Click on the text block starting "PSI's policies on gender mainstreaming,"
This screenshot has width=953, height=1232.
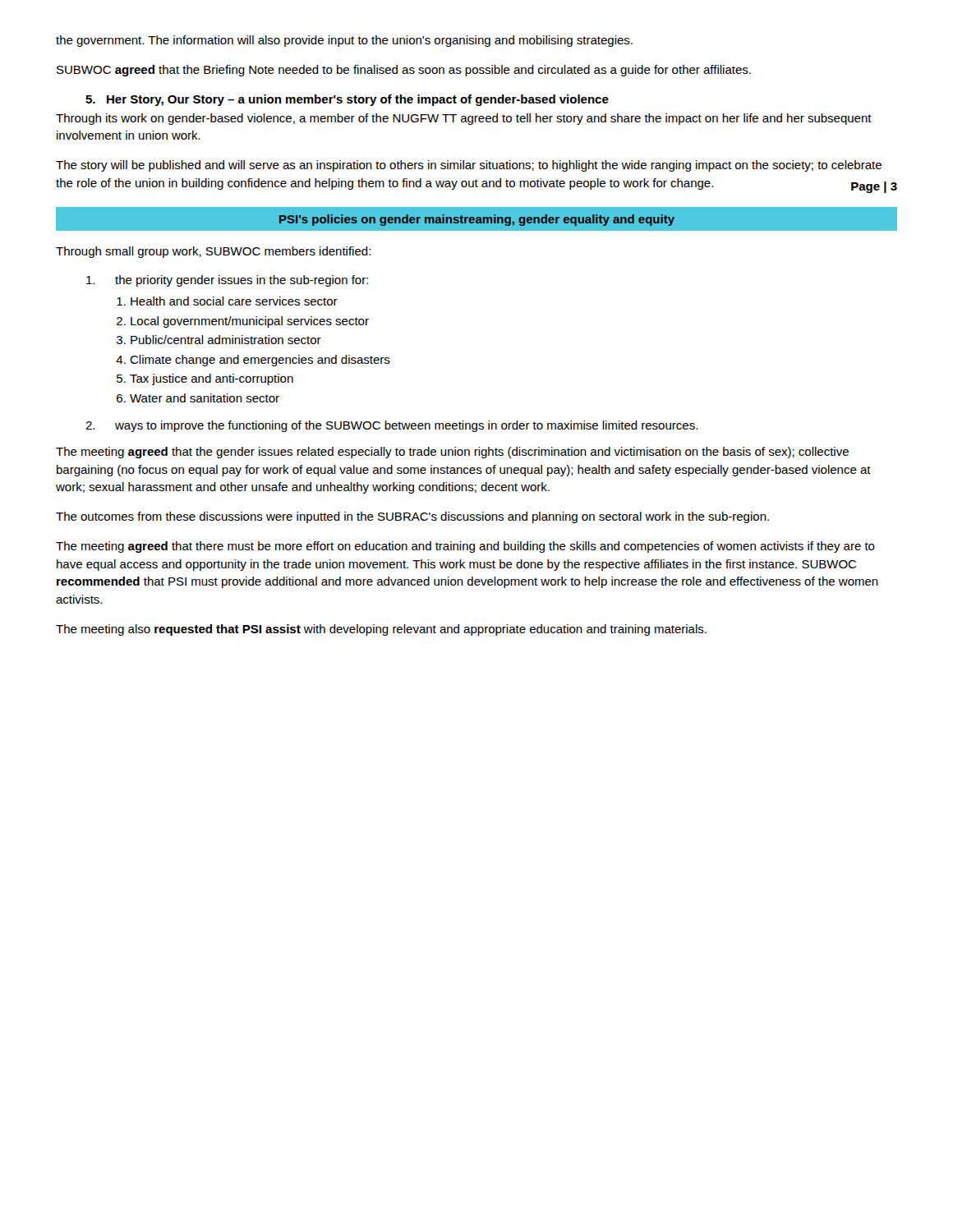pos(476,218)
